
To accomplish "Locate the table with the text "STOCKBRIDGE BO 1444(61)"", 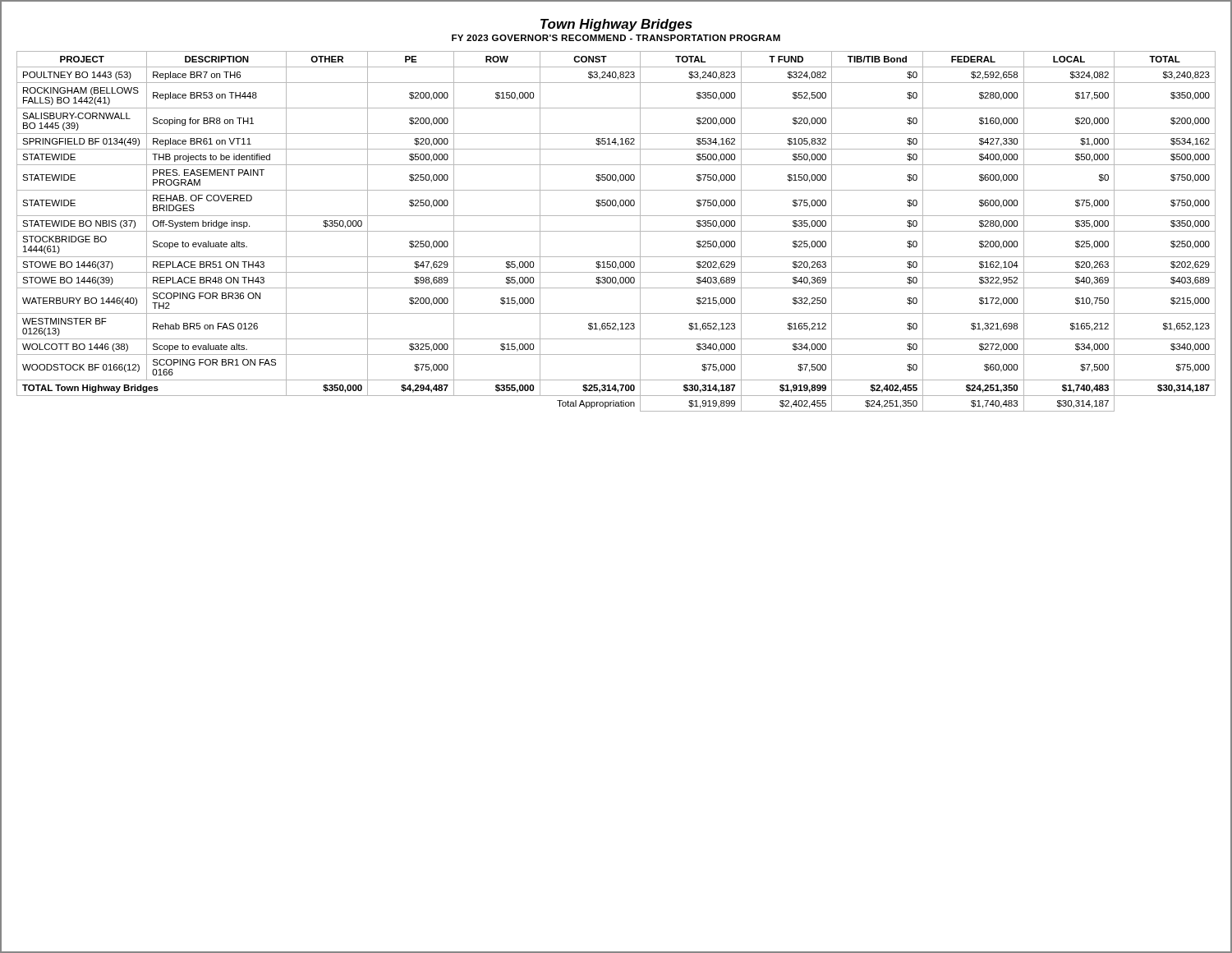I will (616, 231).
